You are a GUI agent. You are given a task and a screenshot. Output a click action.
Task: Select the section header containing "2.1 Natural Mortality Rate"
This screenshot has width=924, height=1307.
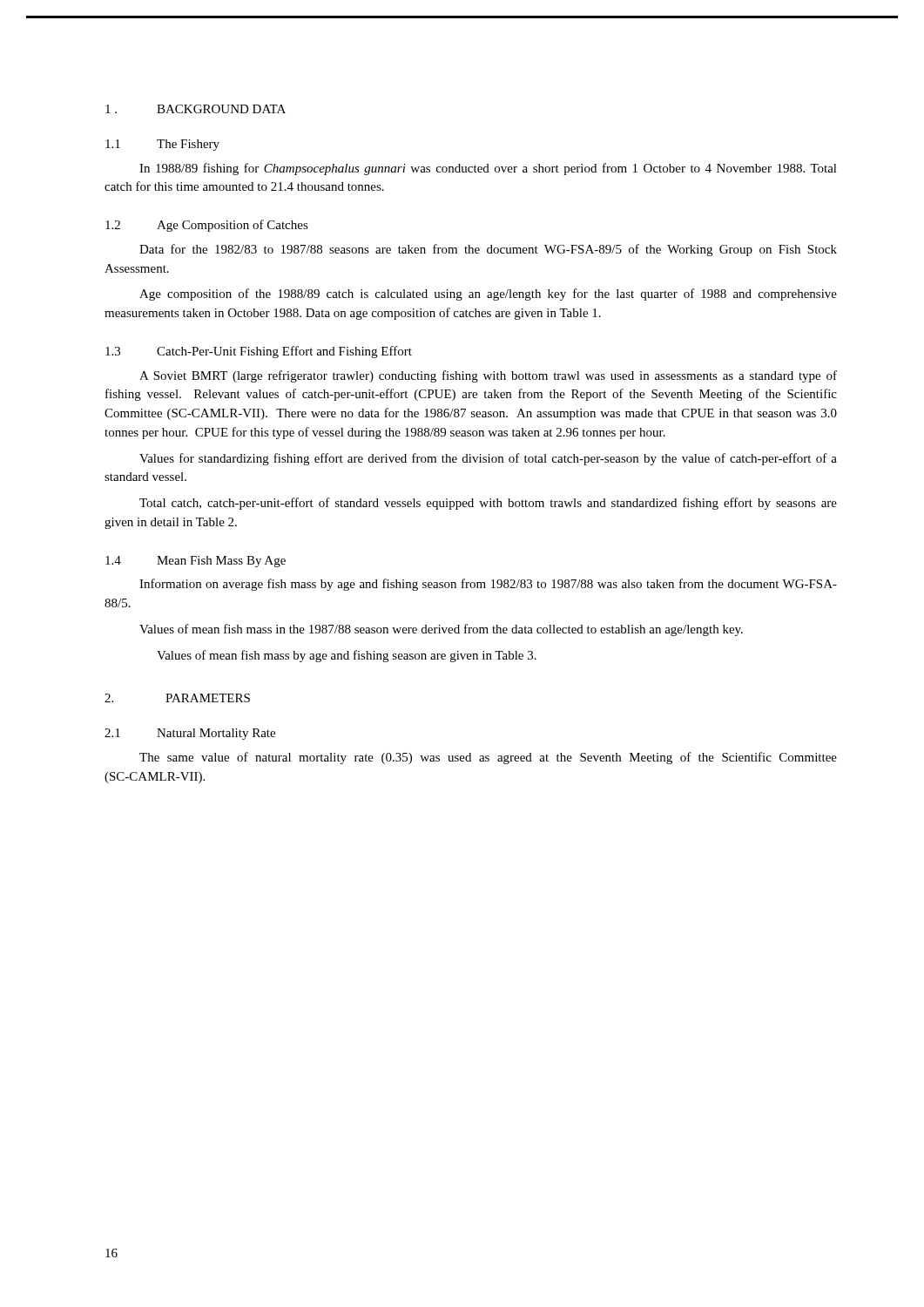(190, 734)
